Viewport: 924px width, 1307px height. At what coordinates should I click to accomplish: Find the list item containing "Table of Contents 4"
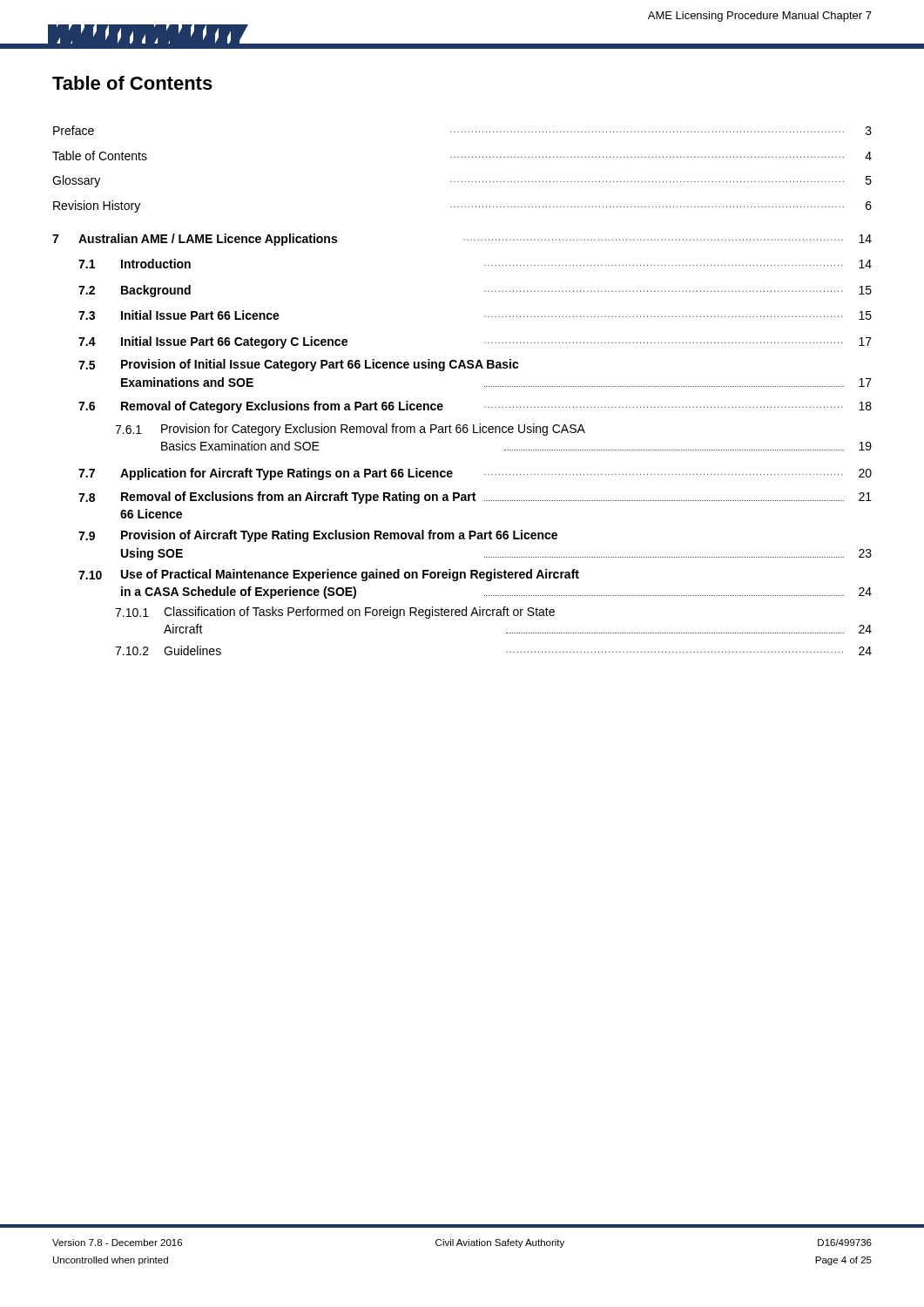click(462, 156)
